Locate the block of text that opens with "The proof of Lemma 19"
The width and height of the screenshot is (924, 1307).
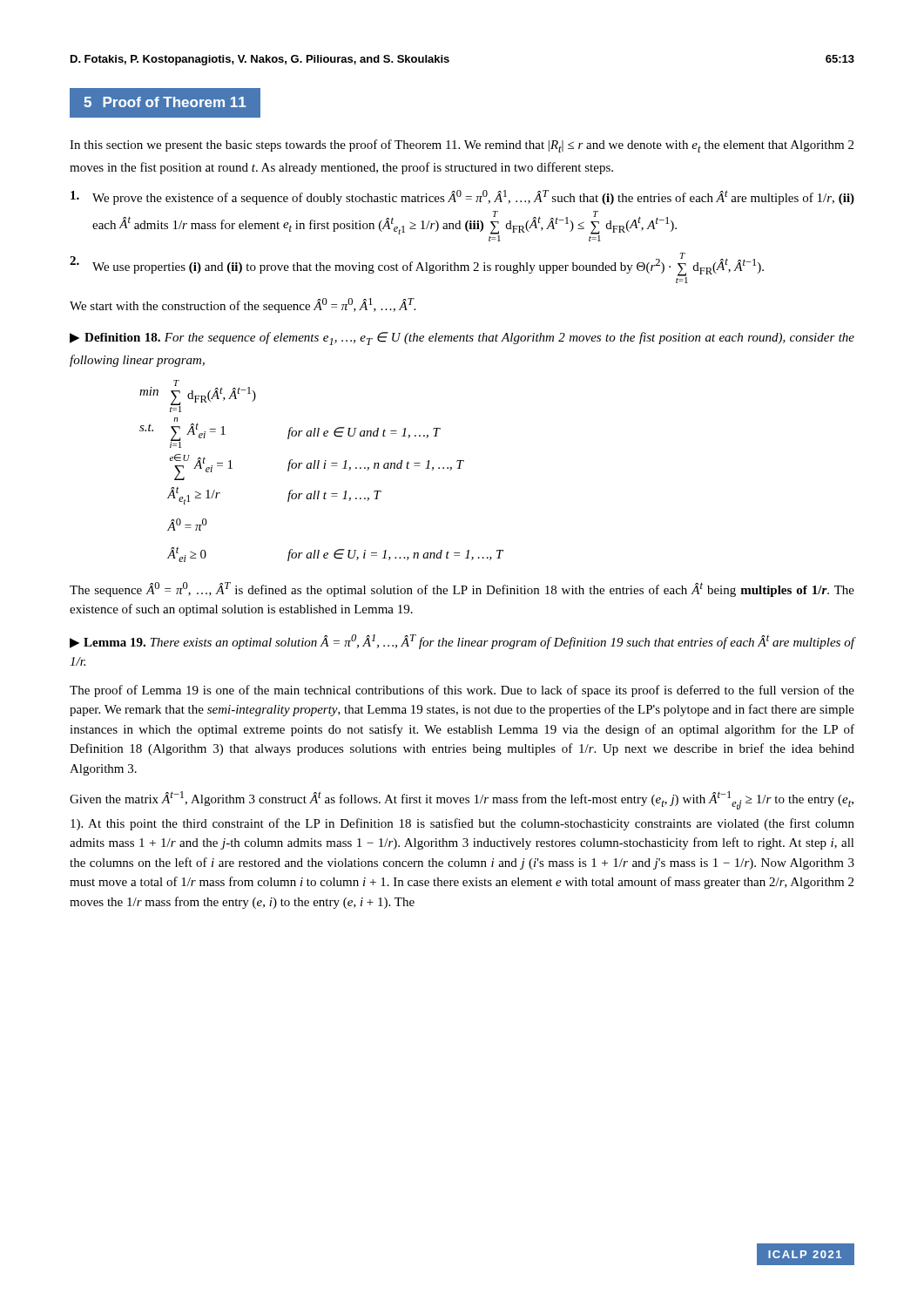(462, 729)
